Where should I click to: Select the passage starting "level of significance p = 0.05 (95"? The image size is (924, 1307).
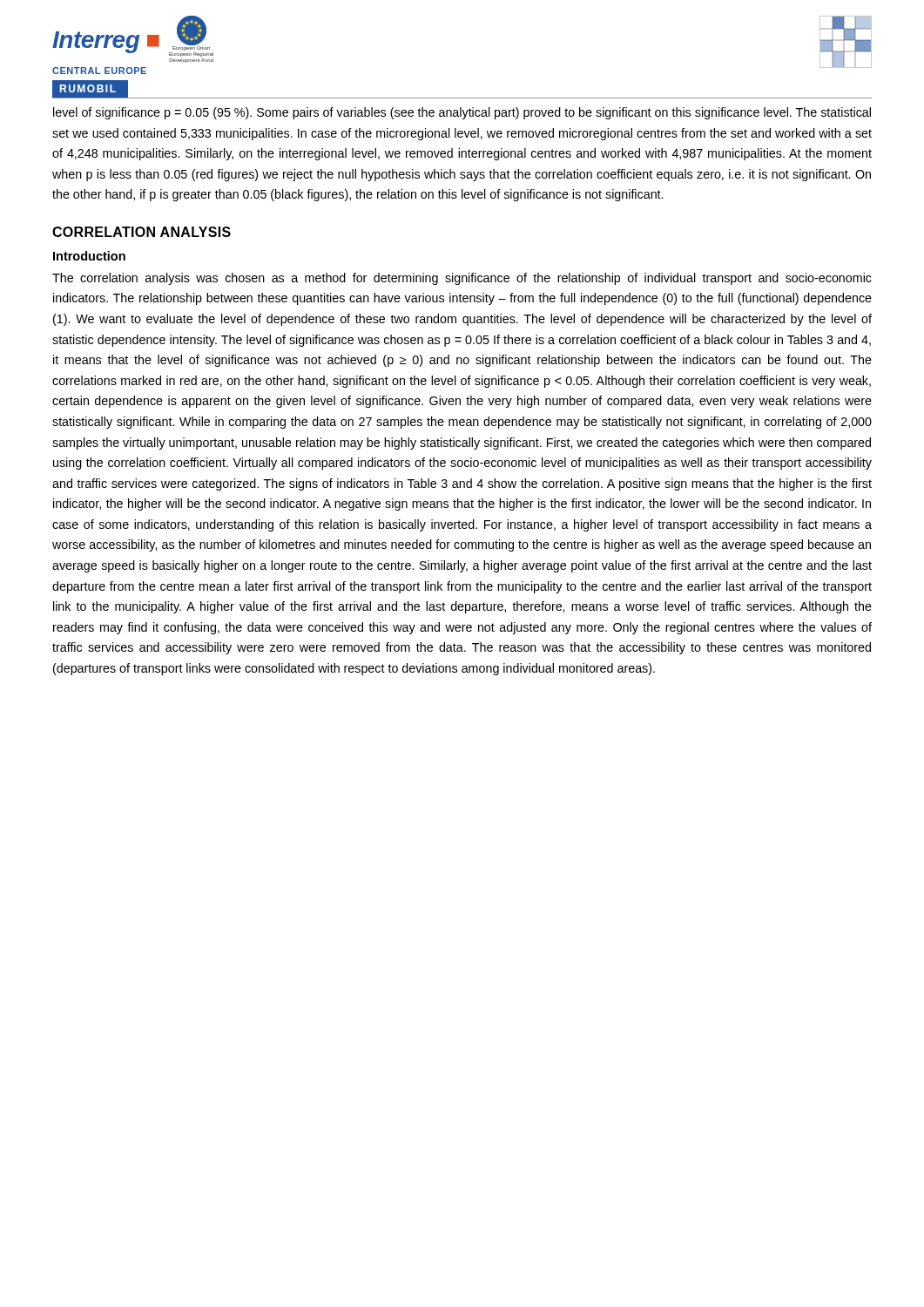click(x=462, y=154)
